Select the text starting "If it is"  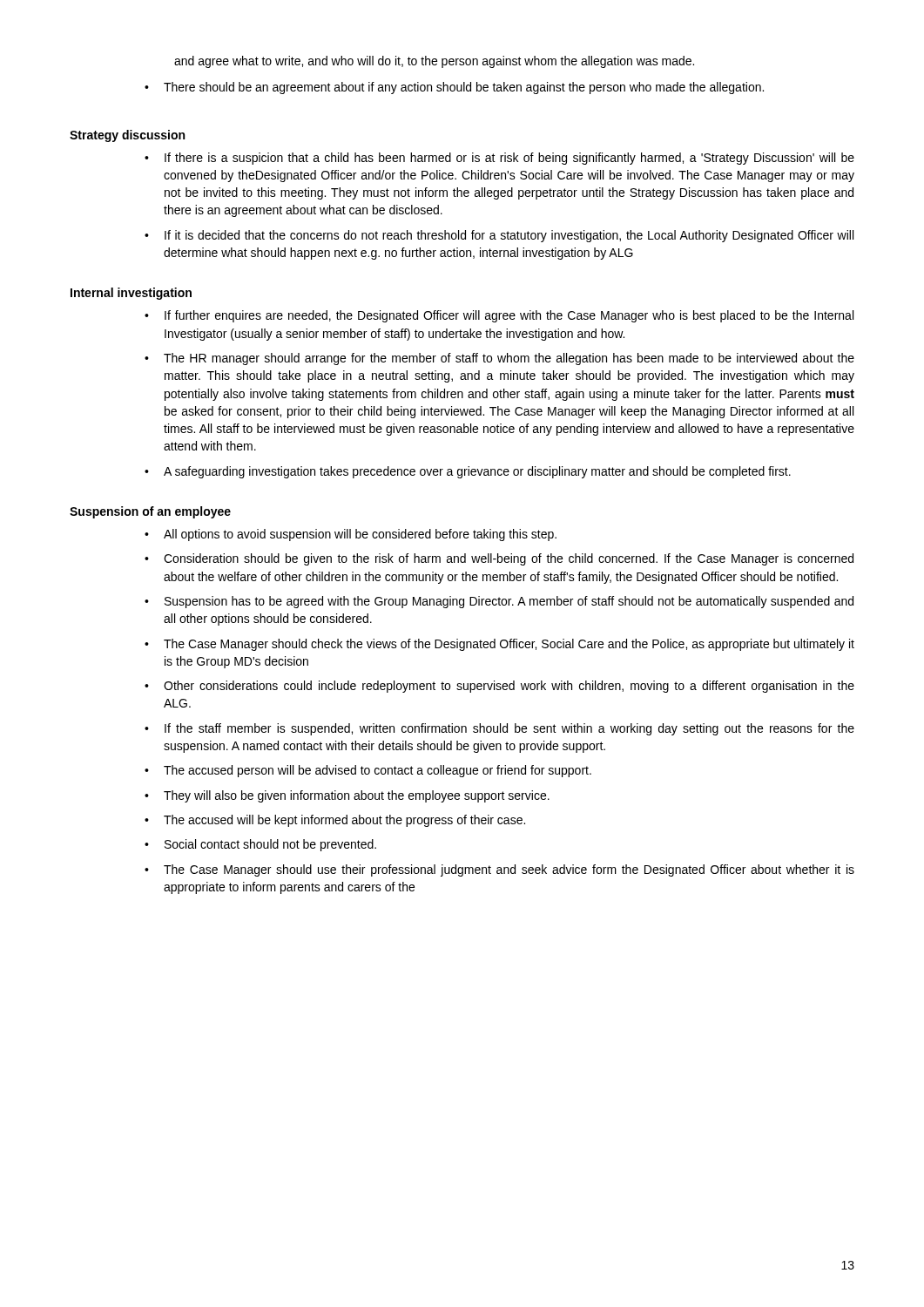coord(509,244)
